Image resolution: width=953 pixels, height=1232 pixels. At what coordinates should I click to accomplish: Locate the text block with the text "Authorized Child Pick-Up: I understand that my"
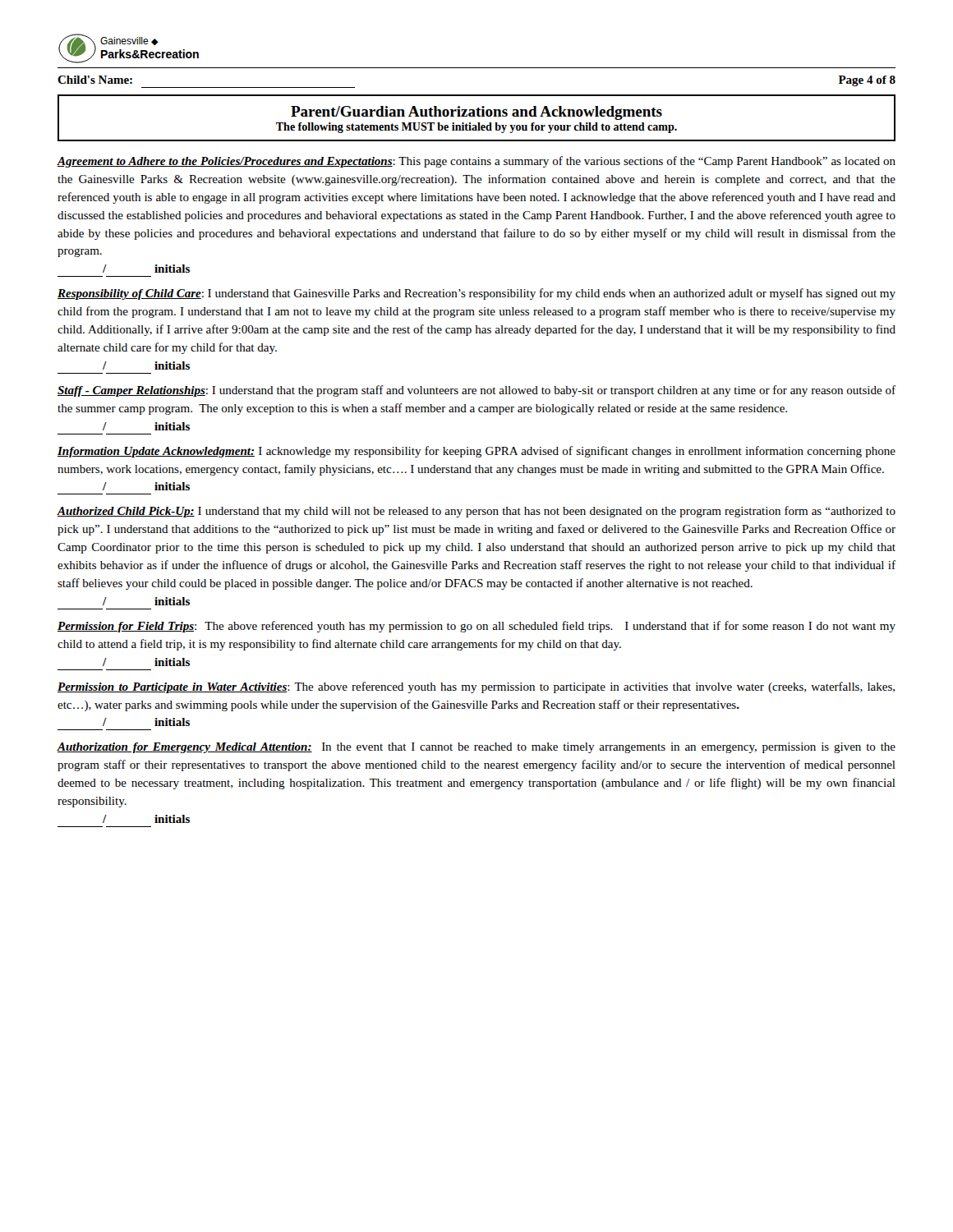click(x=476, y=547)
